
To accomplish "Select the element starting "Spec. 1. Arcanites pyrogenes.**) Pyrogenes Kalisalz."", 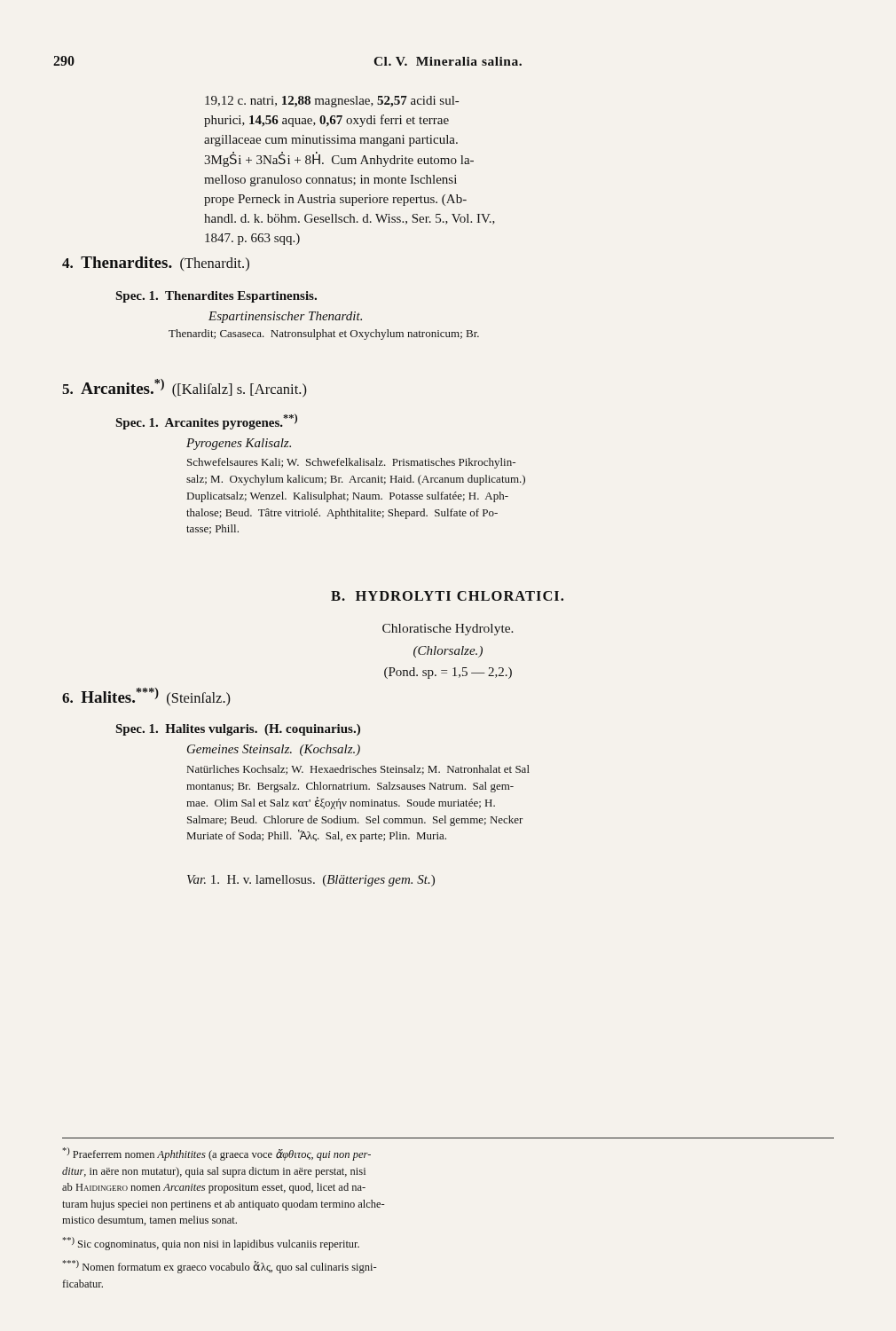I will click(475, 474).
